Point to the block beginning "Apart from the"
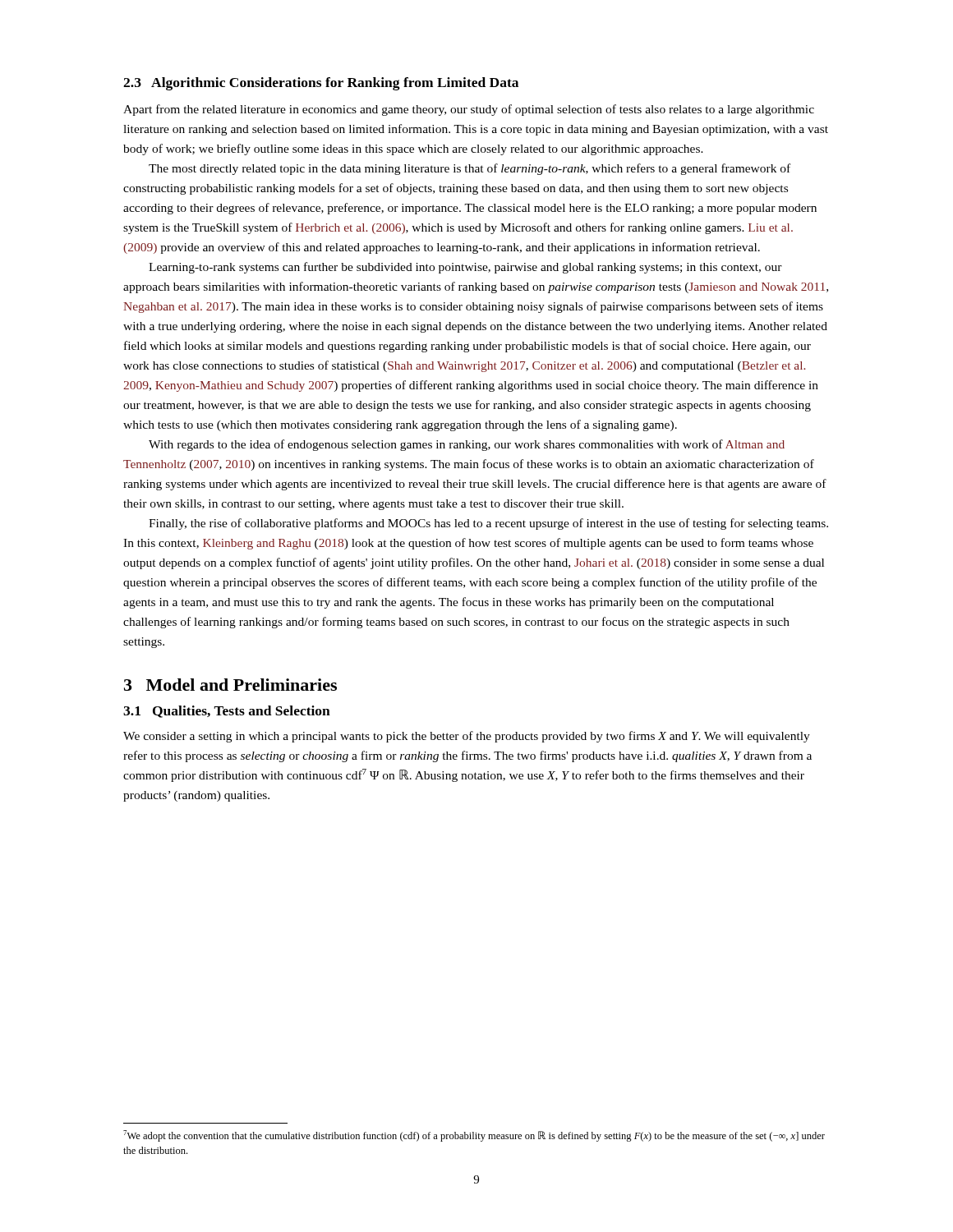Viewport: 953px width, 1232px height. pyautogui.click(x=476, y=129)
